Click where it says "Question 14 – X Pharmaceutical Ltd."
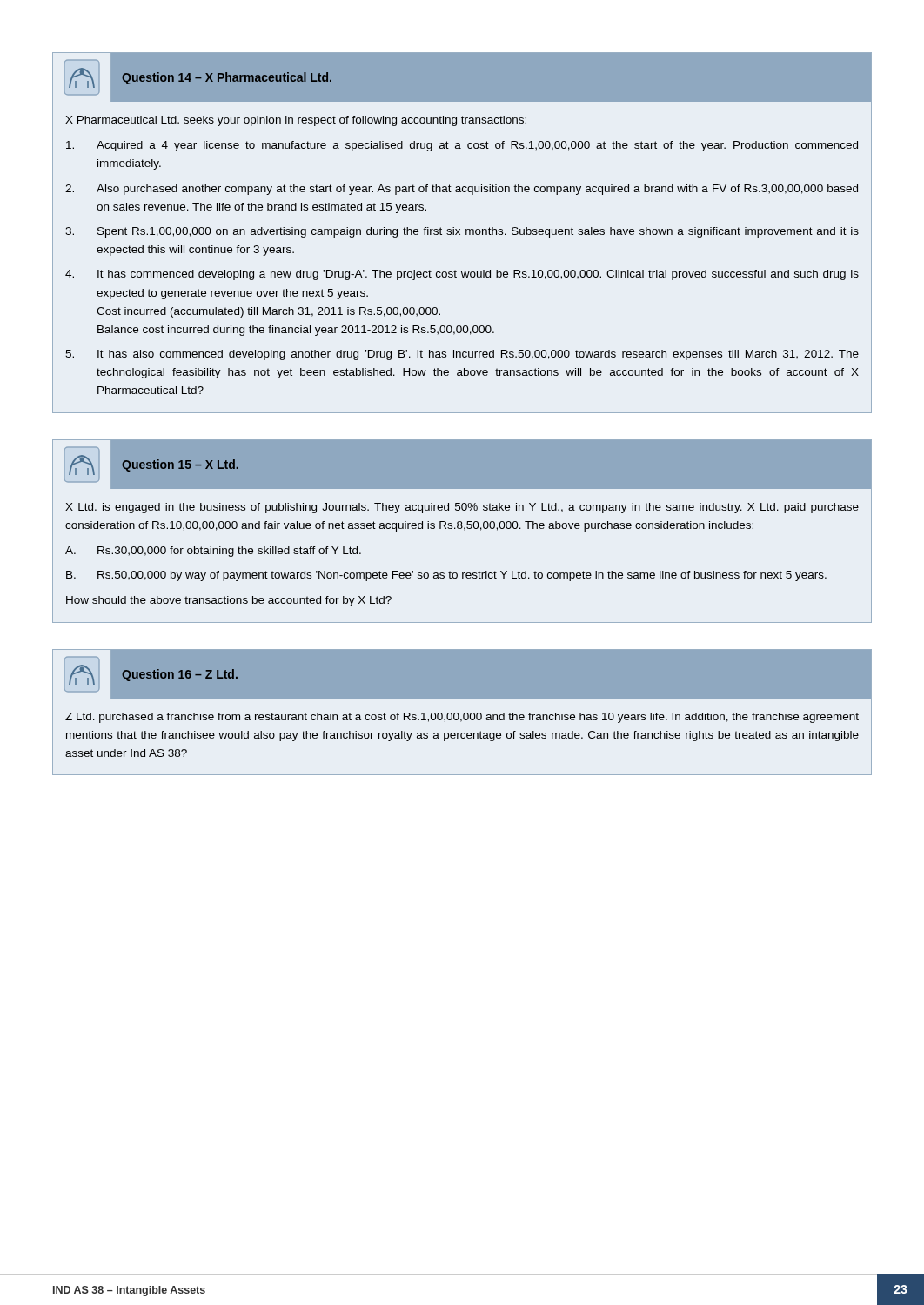Screen dimensions: 1305x924 (x=227, y=77)
